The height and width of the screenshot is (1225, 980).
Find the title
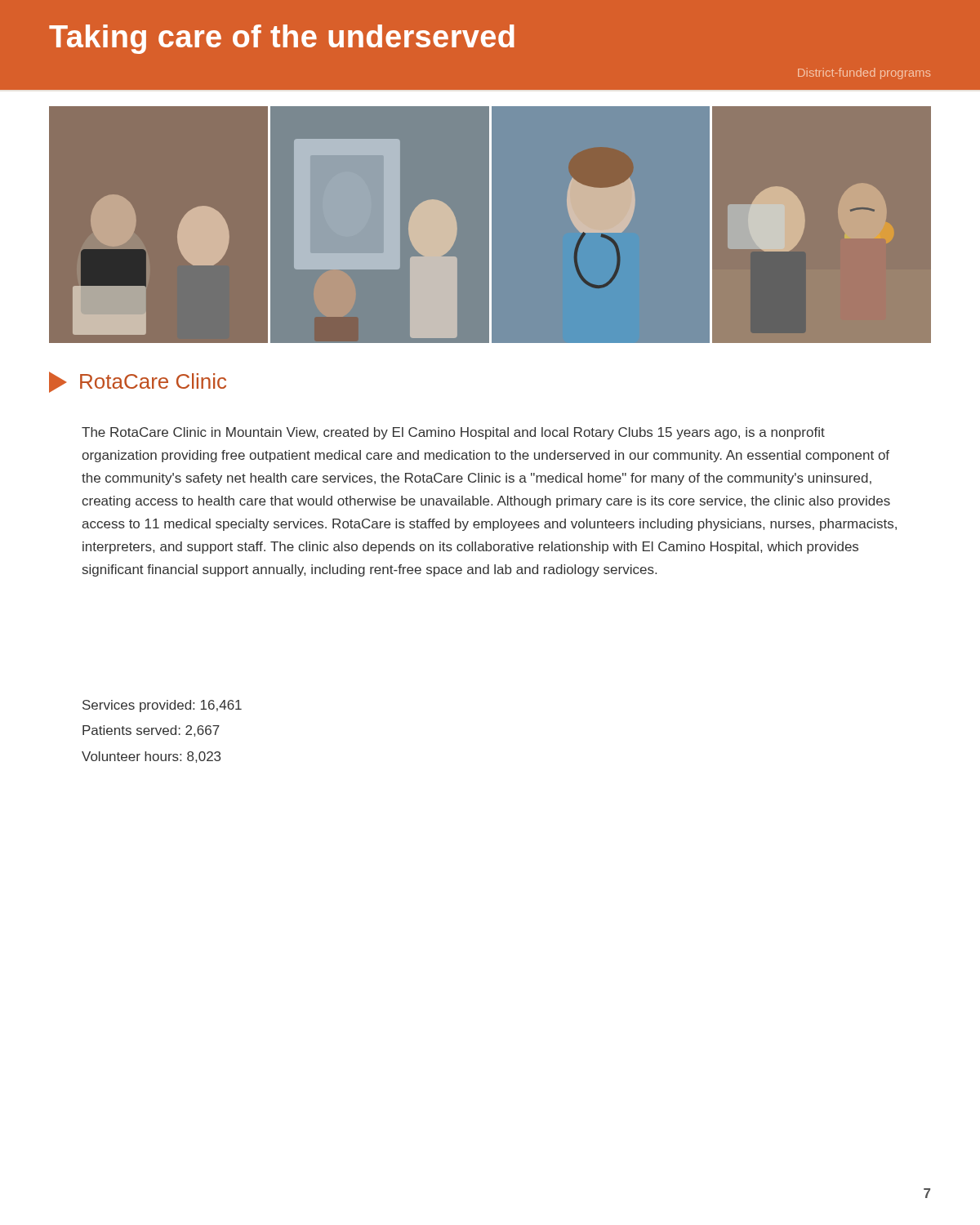point(283,37)
